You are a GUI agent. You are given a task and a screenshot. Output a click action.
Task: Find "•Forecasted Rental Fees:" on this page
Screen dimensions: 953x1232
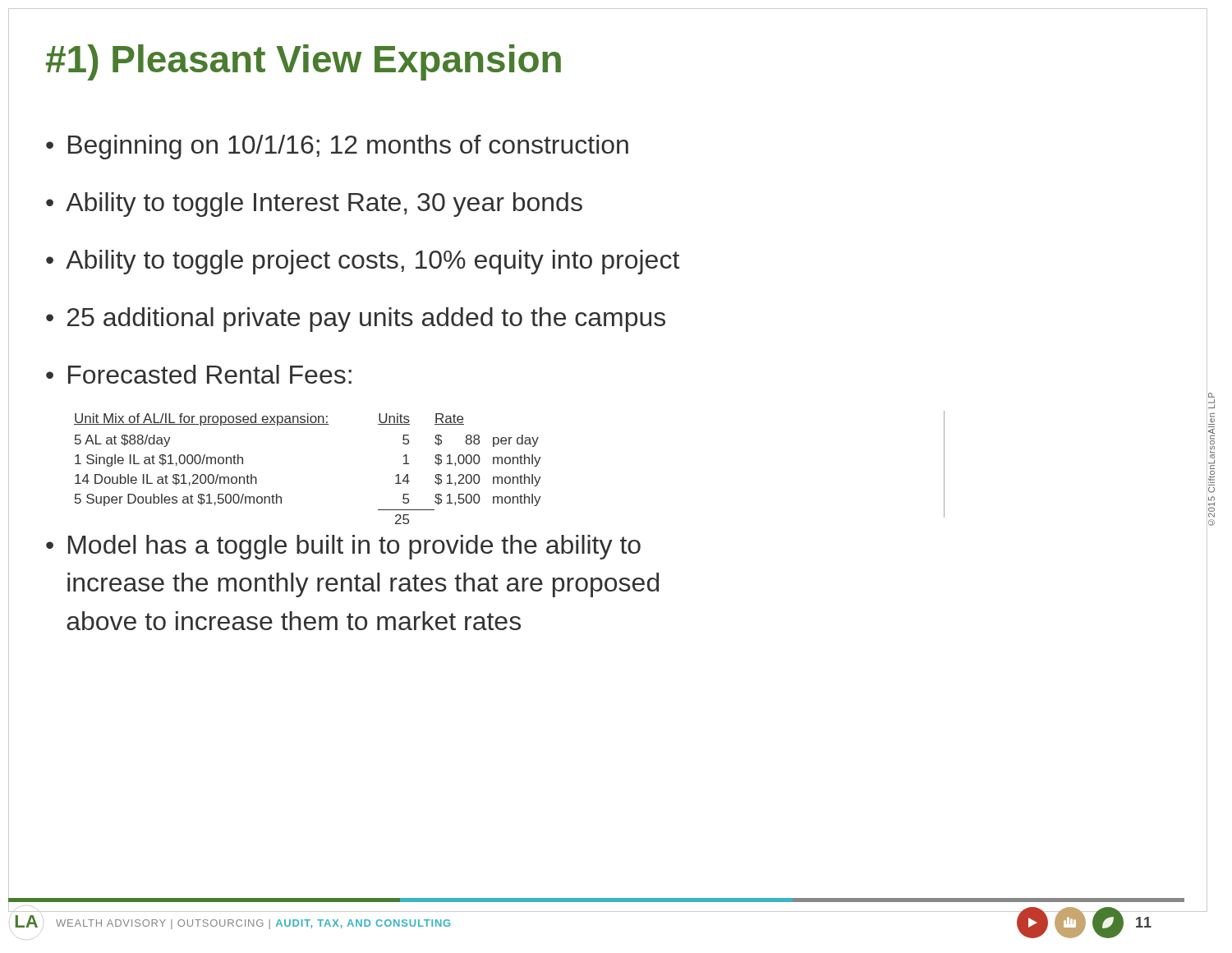(x=199, y=375)
